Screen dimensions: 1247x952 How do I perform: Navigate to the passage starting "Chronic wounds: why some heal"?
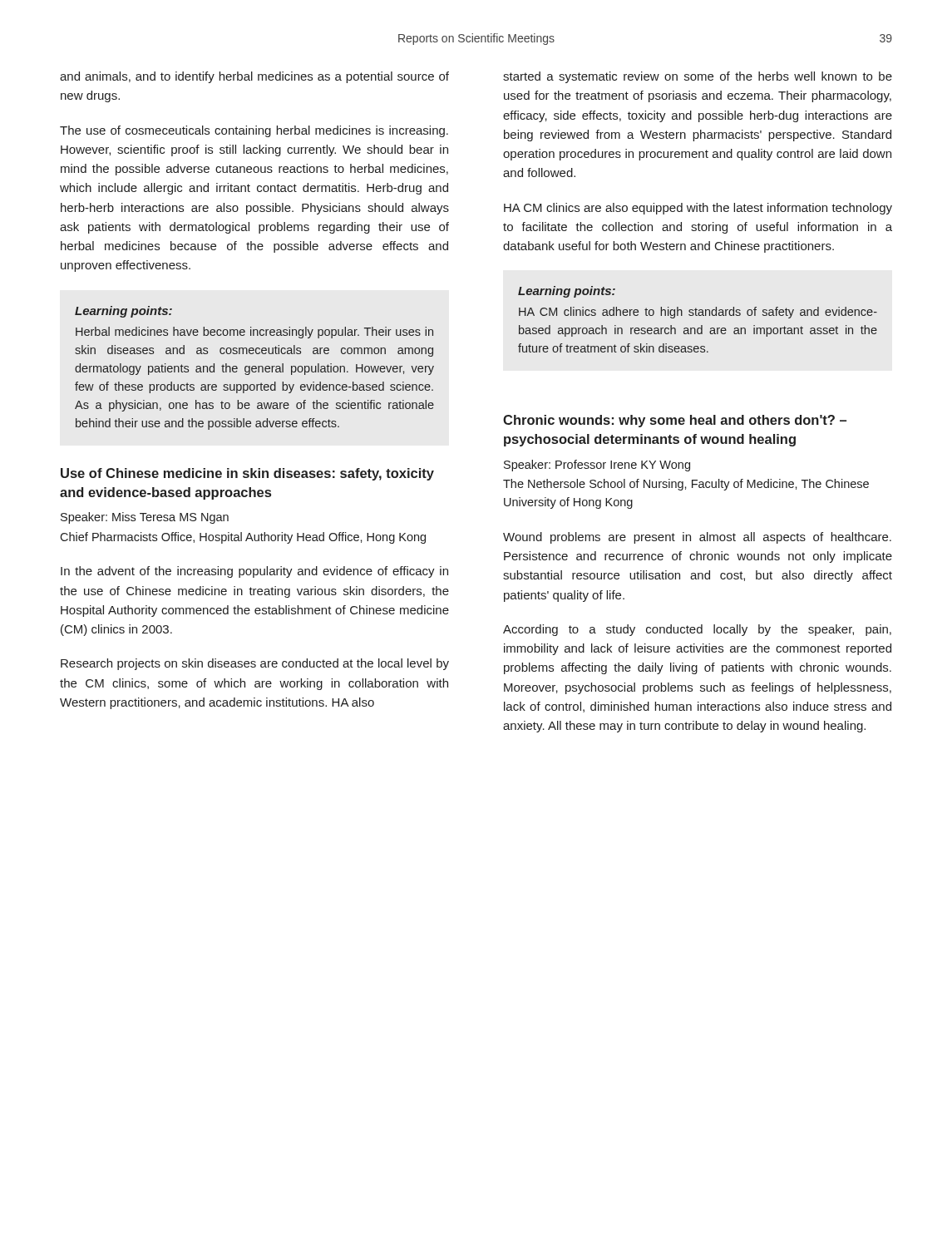[675, 430]
